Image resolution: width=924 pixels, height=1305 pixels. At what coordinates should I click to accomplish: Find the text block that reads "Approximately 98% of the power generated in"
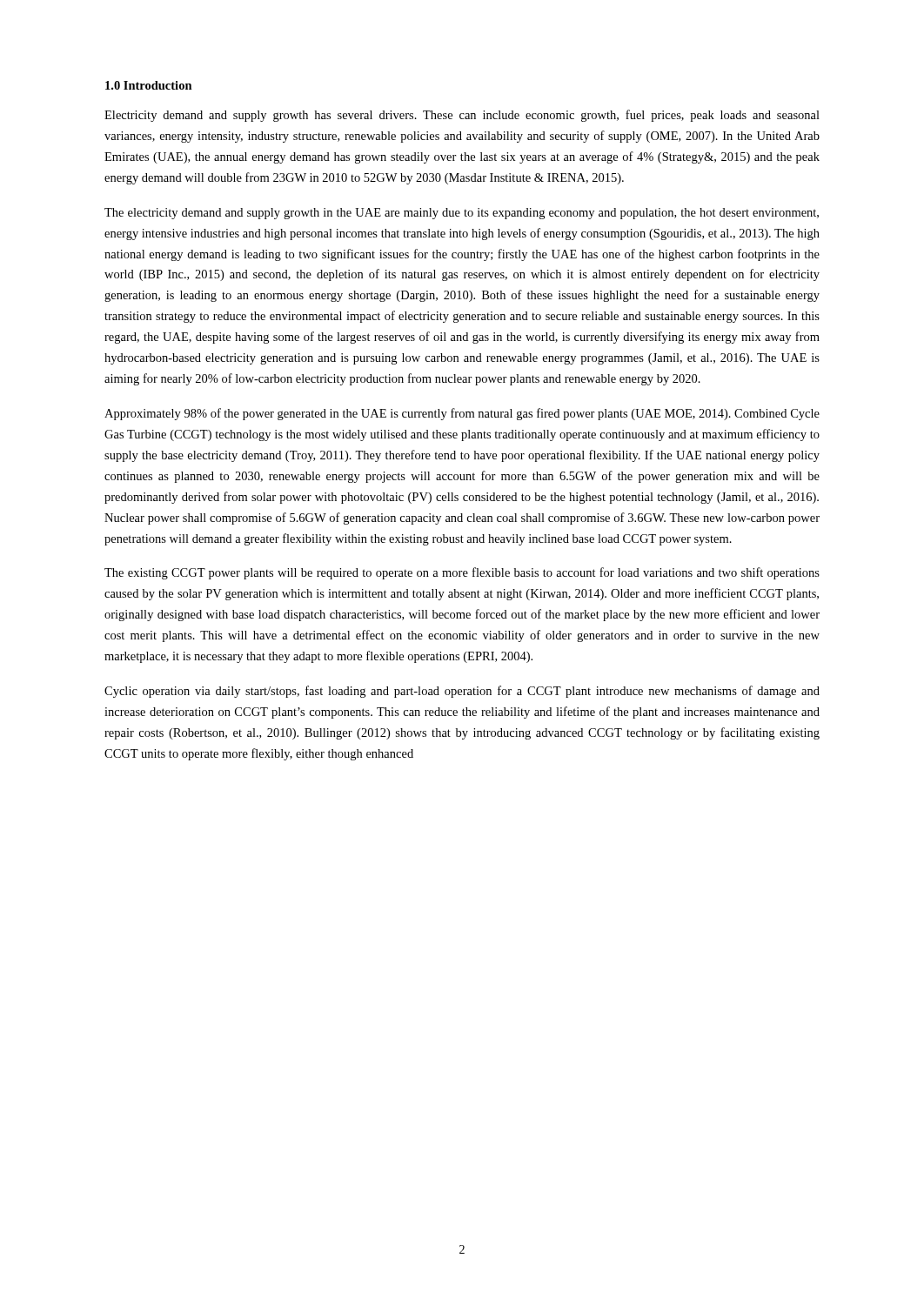click(x=462, y=476)
